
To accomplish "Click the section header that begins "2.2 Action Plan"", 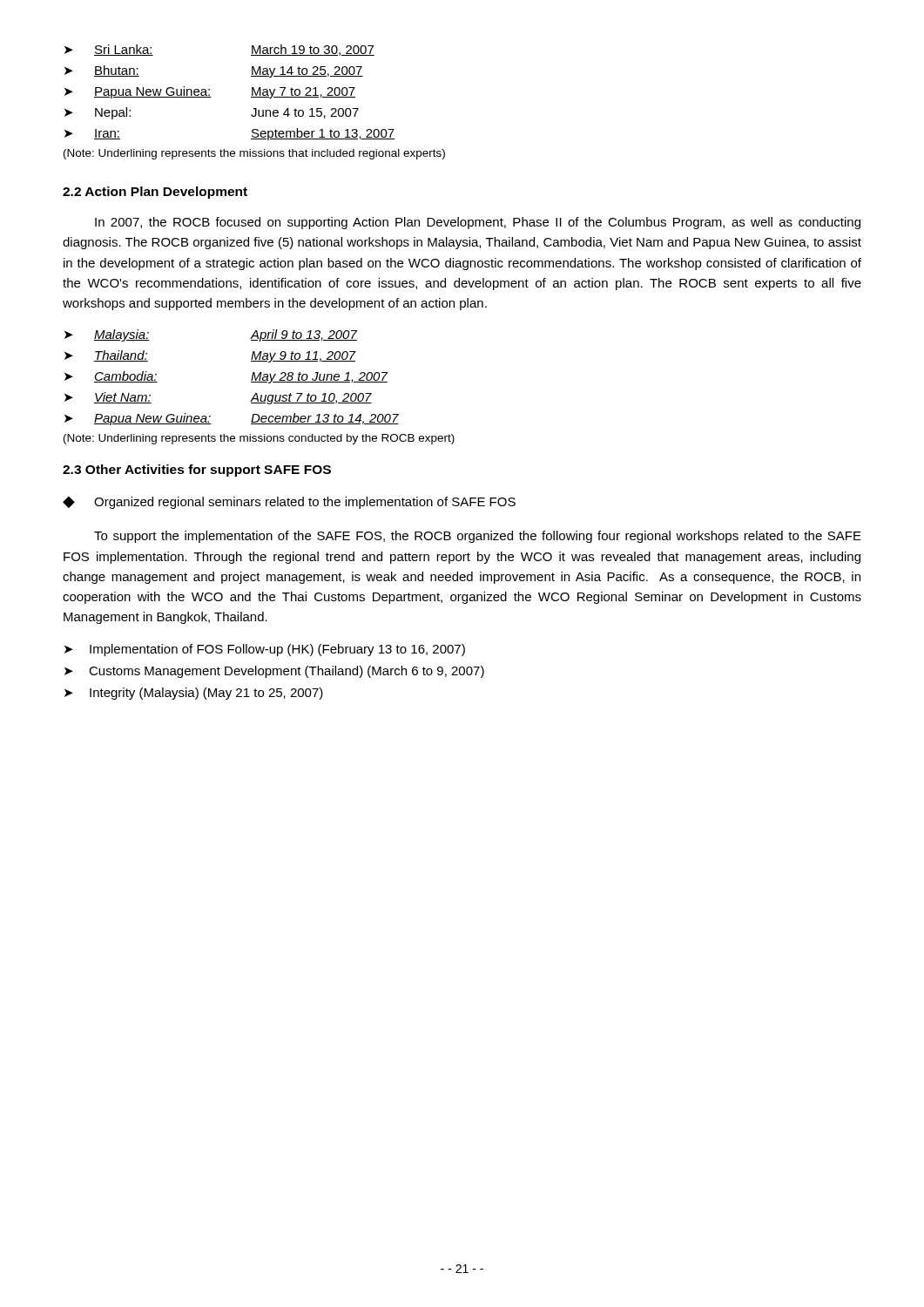I will 155,191.
